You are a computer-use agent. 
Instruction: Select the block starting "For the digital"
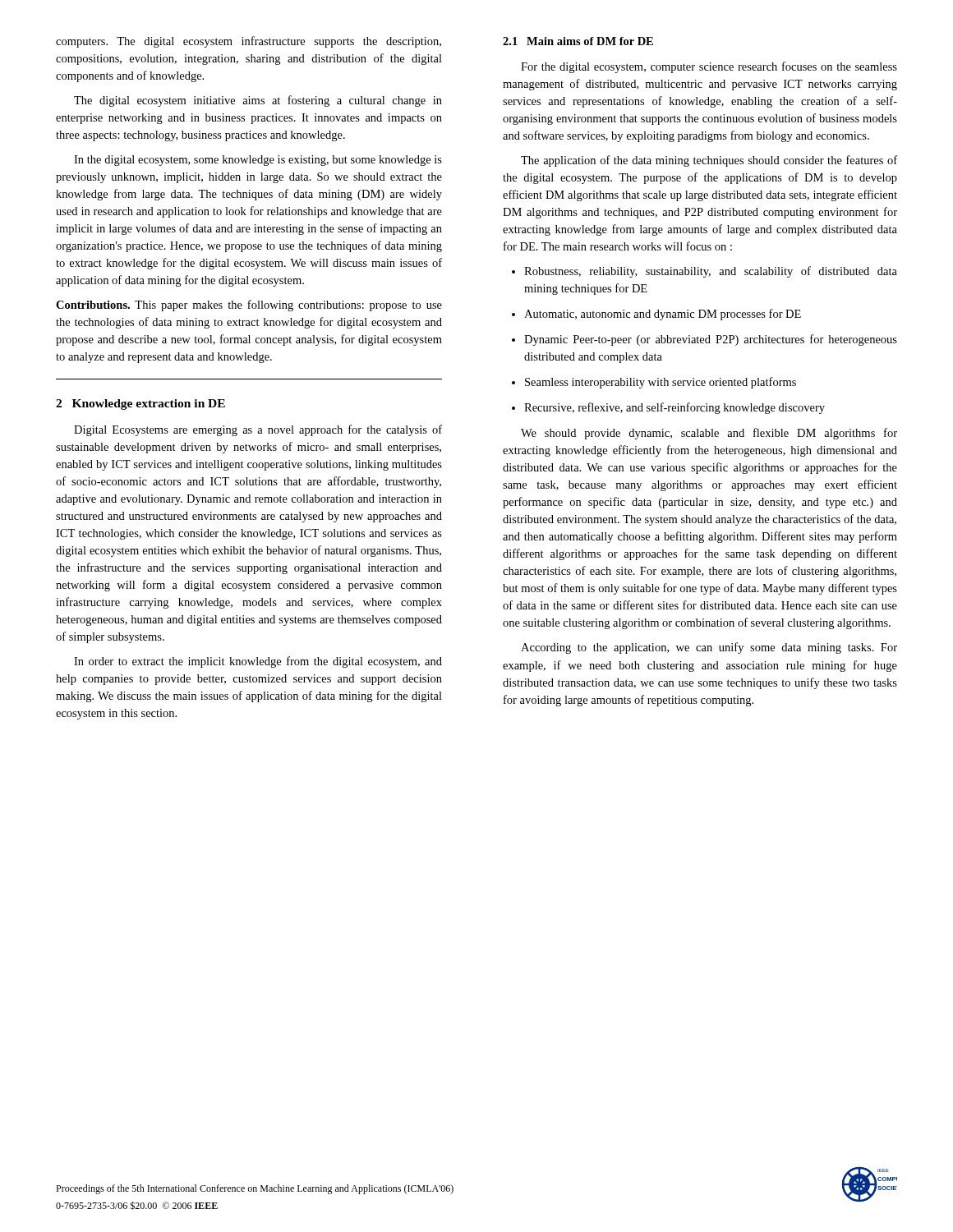[x=700, y=157]
